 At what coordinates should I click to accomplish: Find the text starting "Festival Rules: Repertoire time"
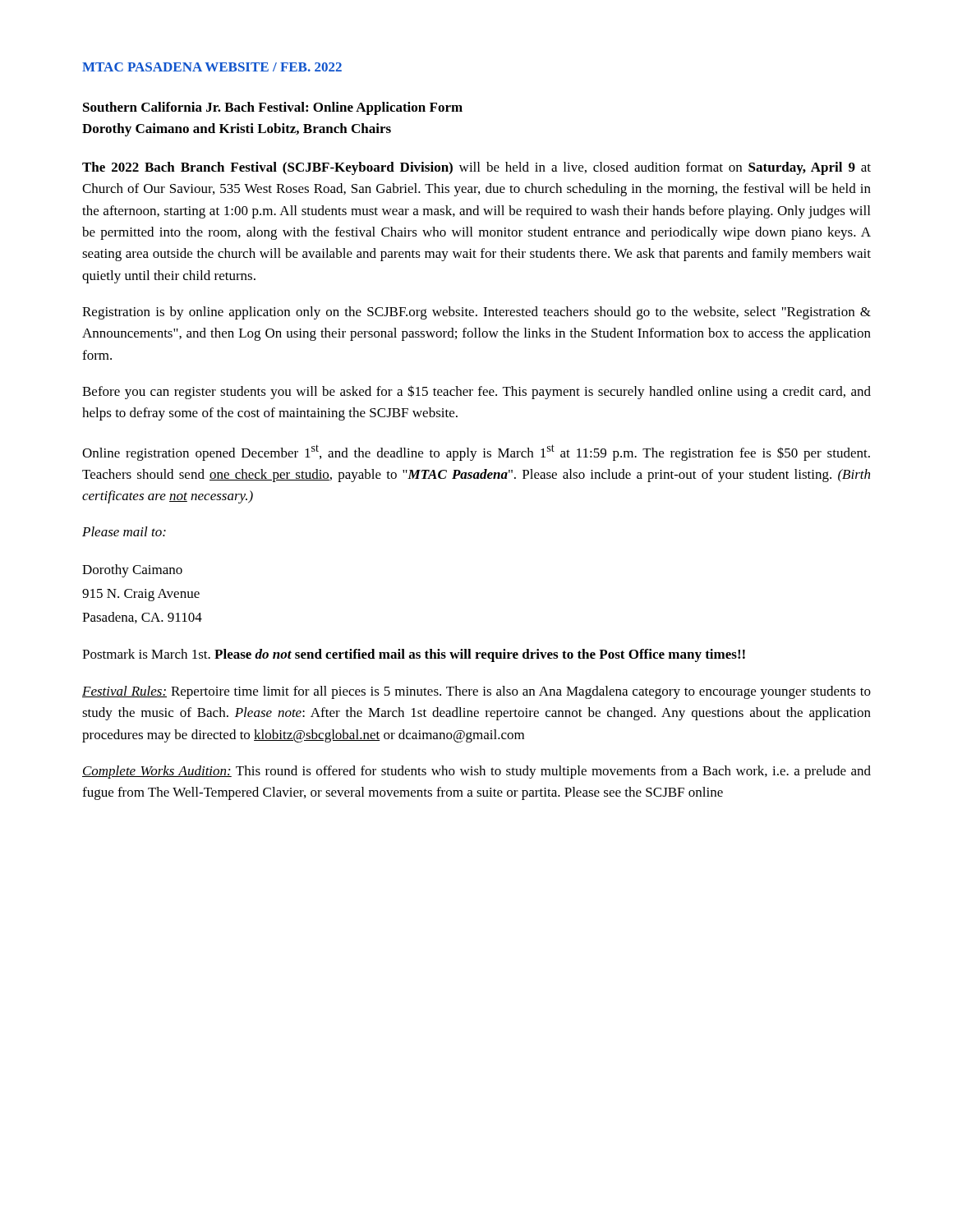pos(476,713)
